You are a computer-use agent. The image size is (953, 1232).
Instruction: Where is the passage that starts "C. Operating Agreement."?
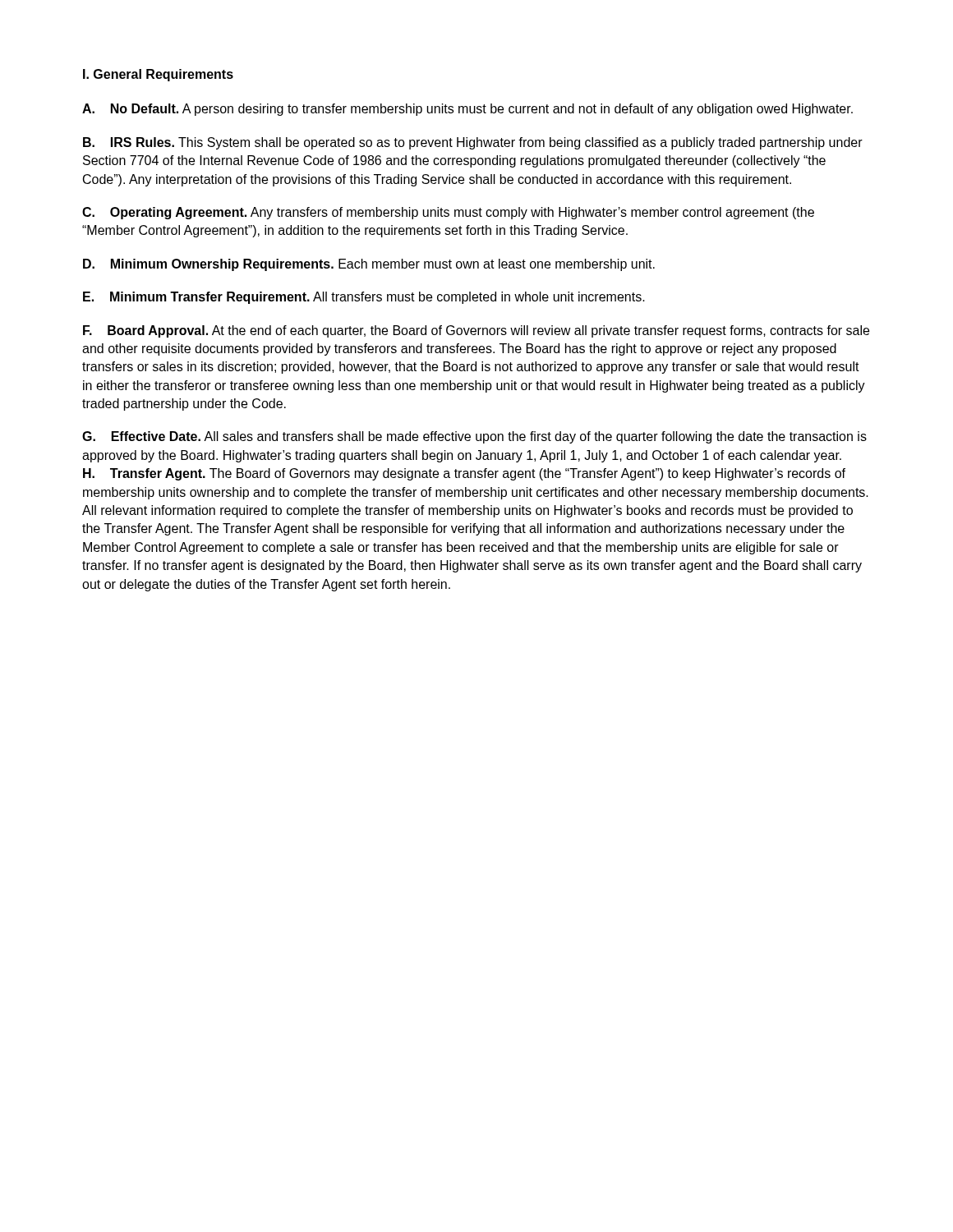(448, 221)
